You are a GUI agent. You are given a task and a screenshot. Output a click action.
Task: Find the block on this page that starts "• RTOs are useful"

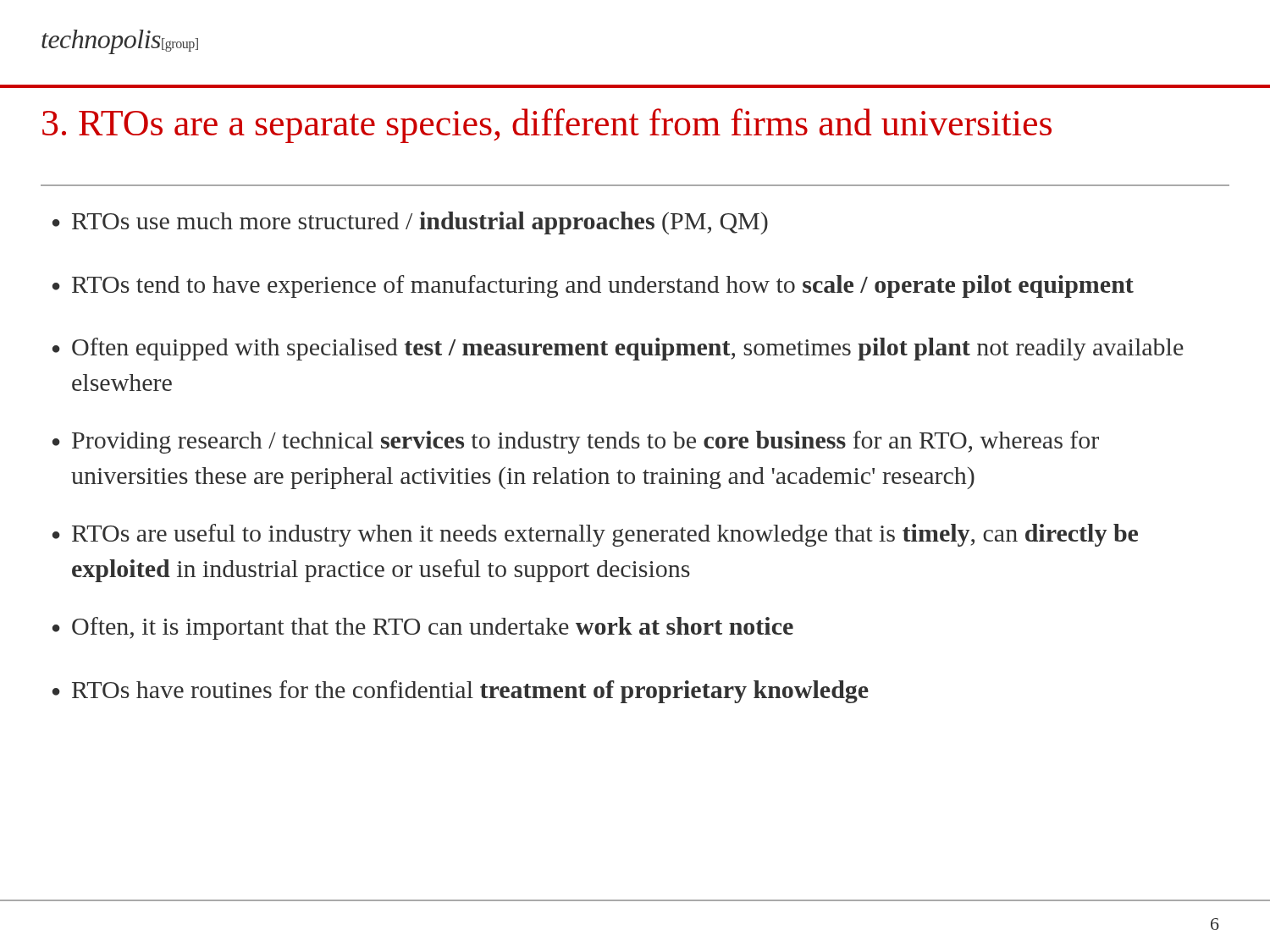tap(630, 551)
